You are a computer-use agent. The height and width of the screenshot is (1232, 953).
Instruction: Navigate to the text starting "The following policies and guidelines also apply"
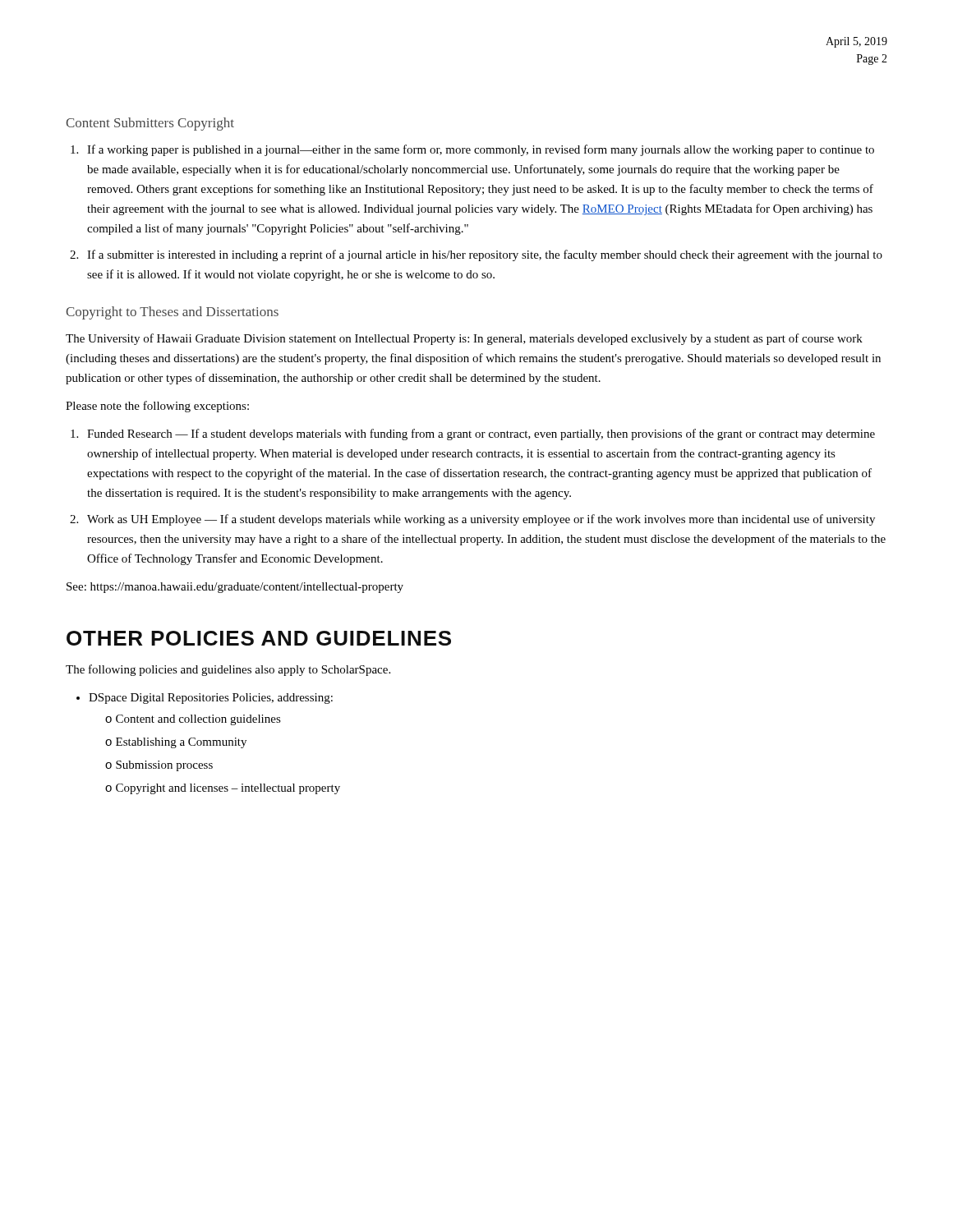[228, 669]
